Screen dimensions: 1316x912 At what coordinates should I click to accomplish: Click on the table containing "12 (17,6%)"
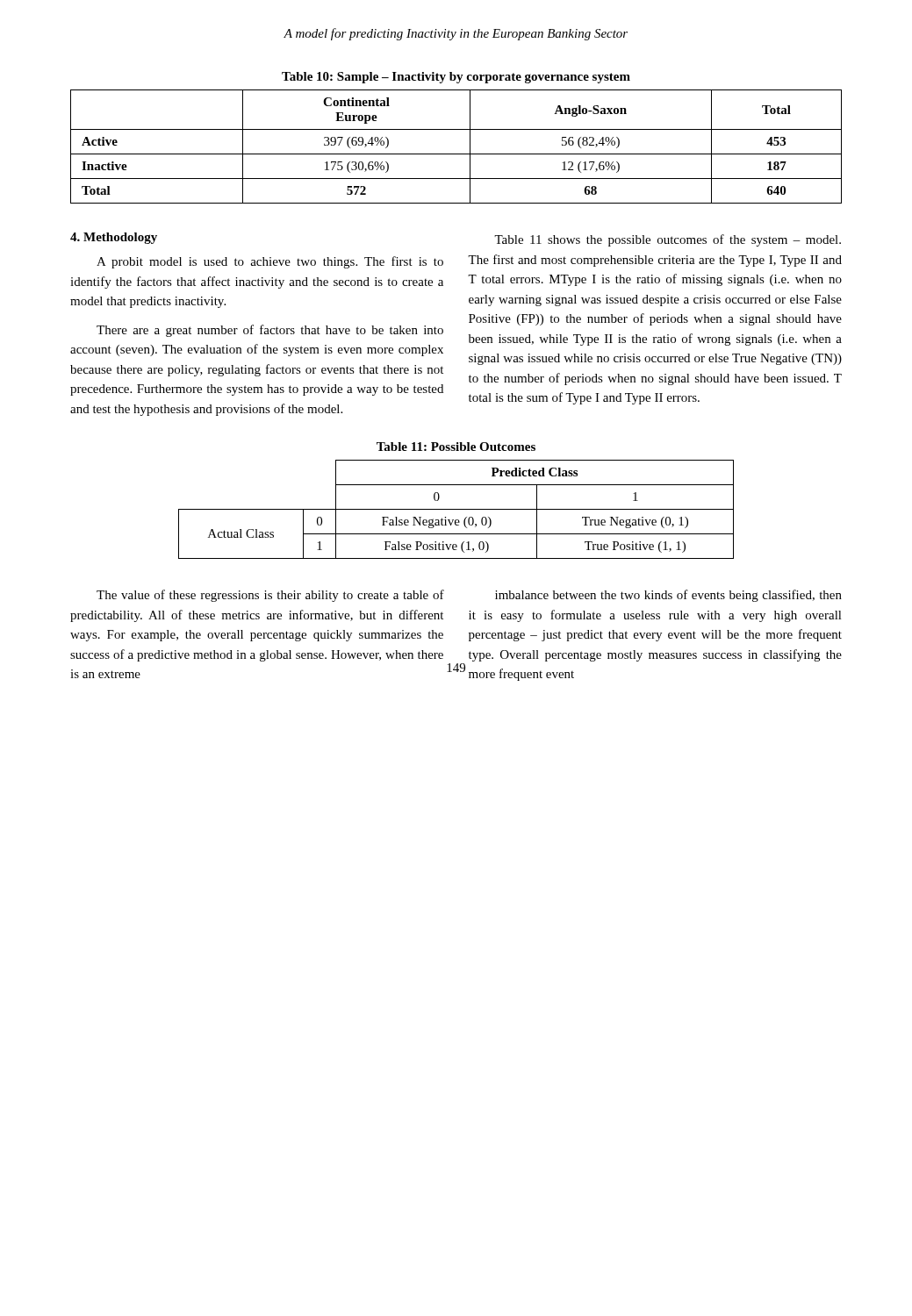pyautogui.click(x=456, y=147)
